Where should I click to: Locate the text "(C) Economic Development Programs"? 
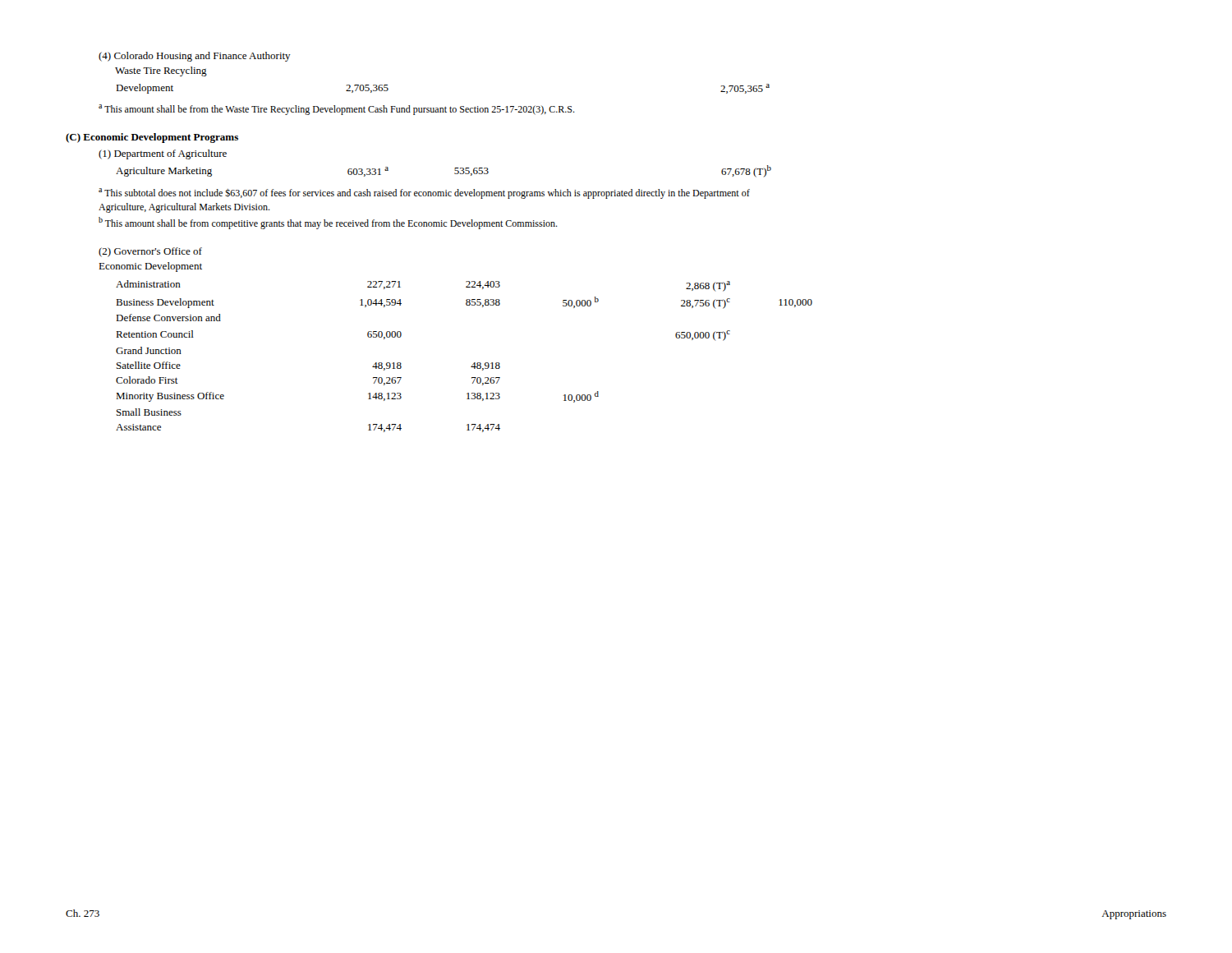pyautogui.click(x=152, y=137)
